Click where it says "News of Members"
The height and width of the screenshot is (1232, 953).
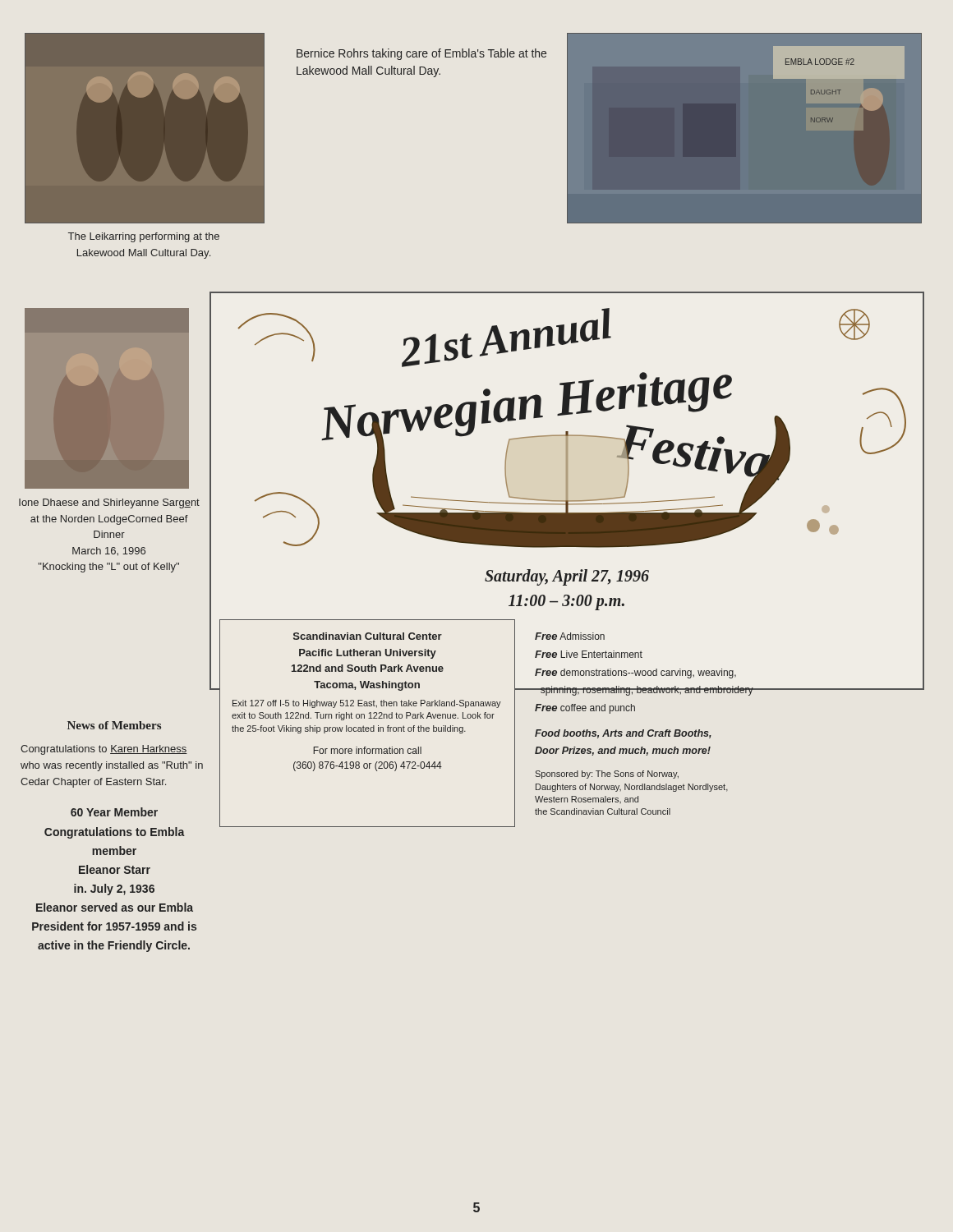(x=114, y=725)
